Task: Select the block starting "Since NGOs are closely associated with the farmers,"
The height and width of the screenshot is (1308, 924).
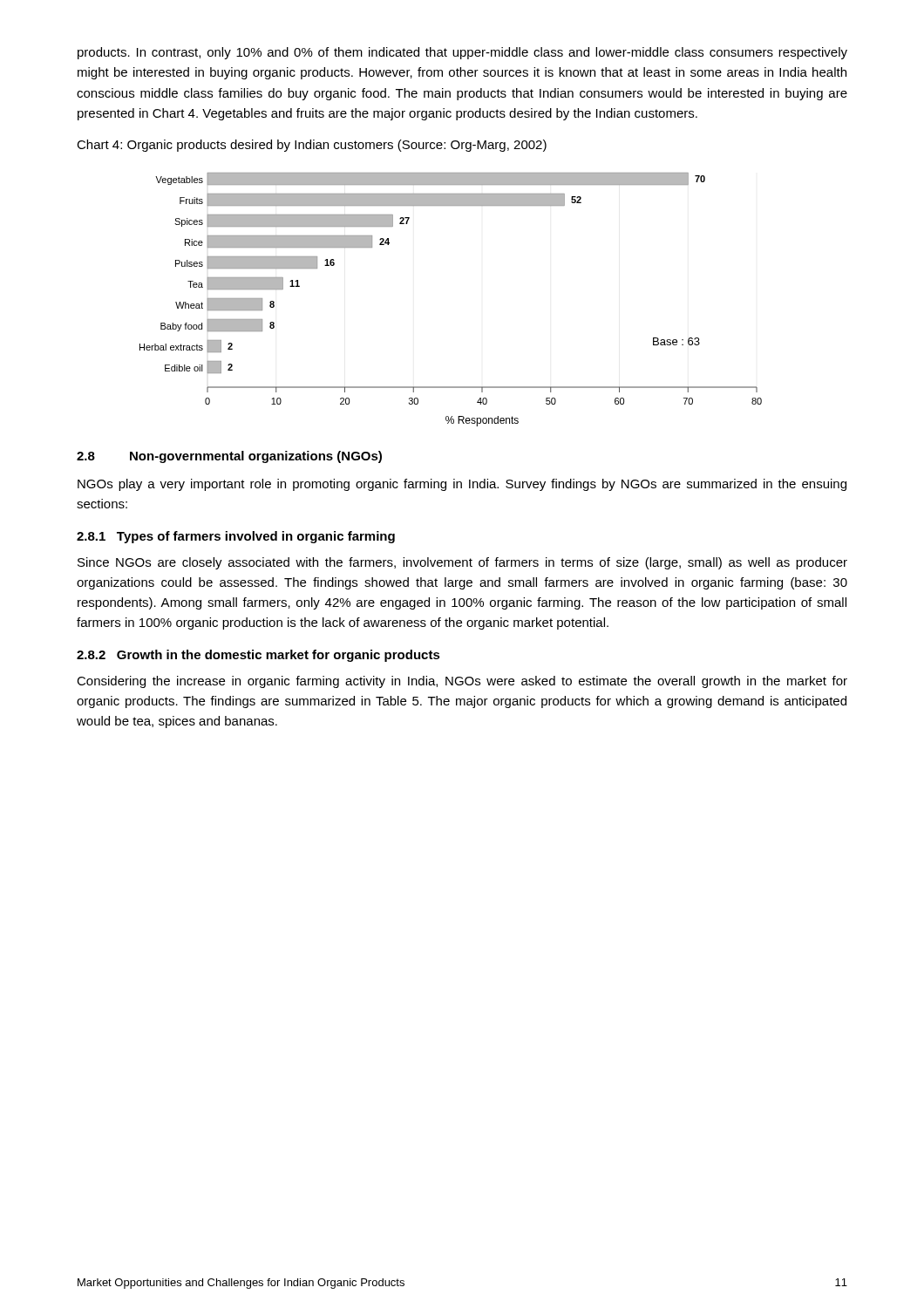Action: (462, 592)
